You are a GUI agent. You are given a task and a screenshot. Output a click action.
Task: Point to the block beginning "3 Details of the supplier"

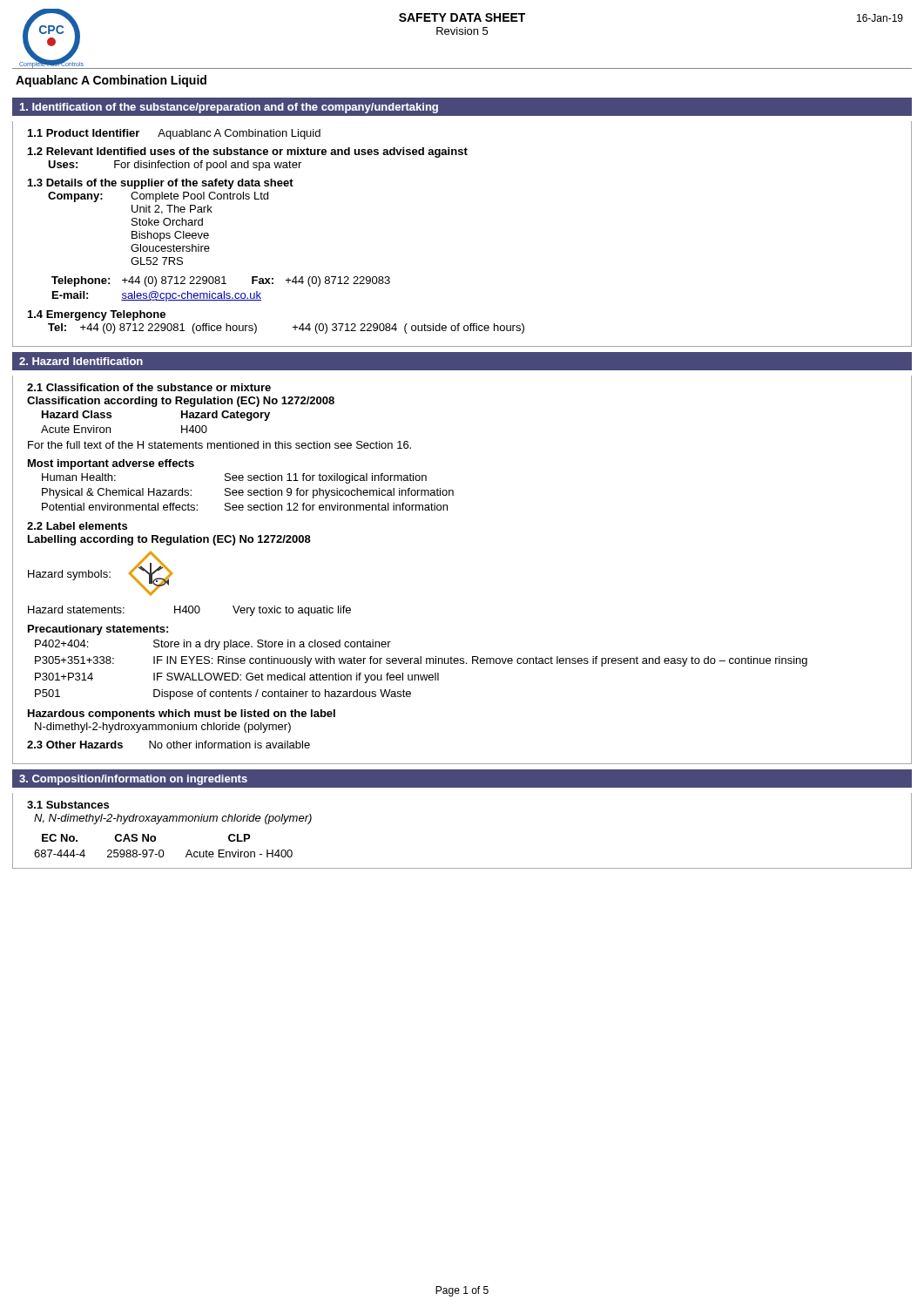pos(161,184)
